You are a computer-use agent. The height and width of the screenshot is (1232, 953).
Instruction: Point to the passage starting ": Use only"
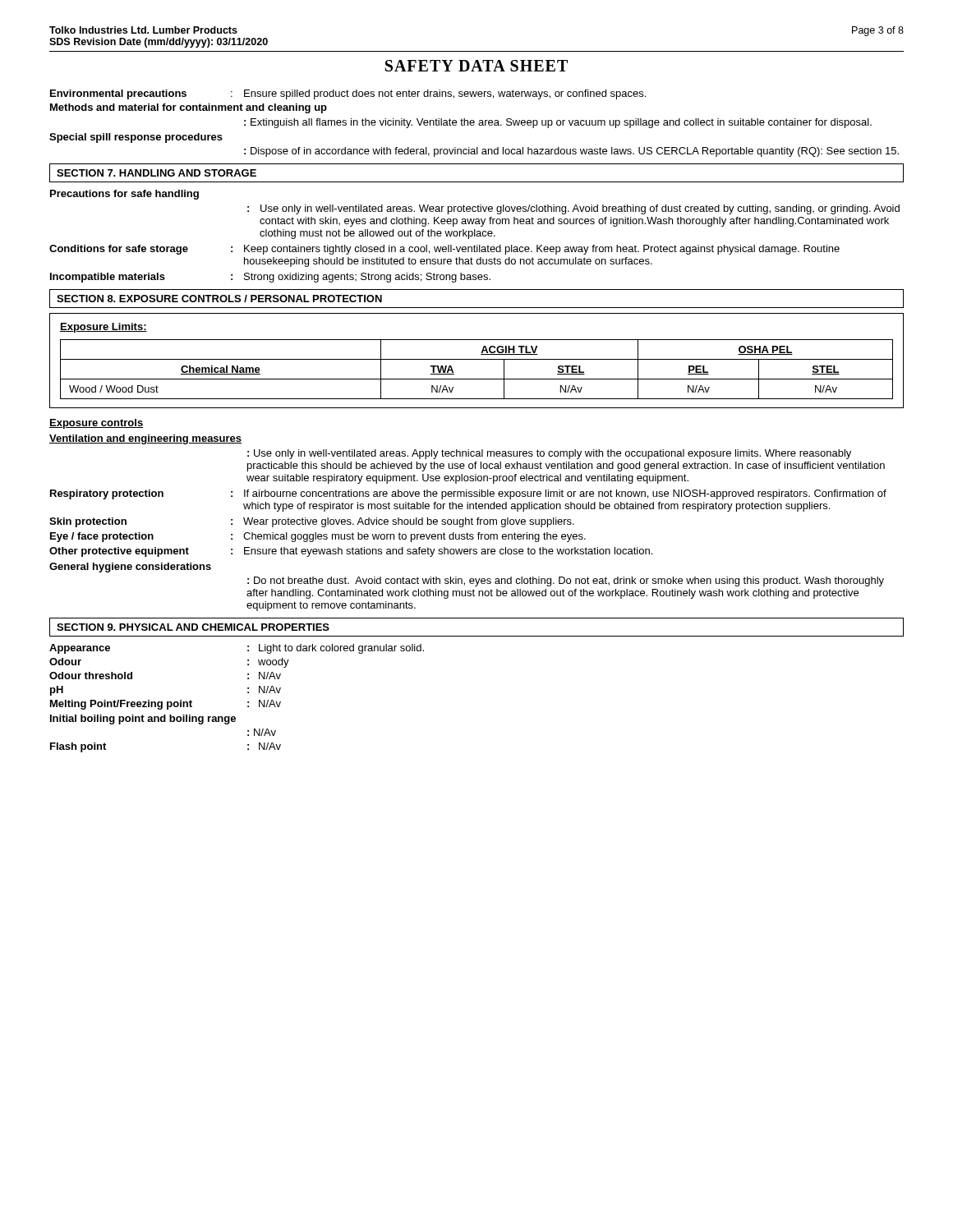click(566, 465)
